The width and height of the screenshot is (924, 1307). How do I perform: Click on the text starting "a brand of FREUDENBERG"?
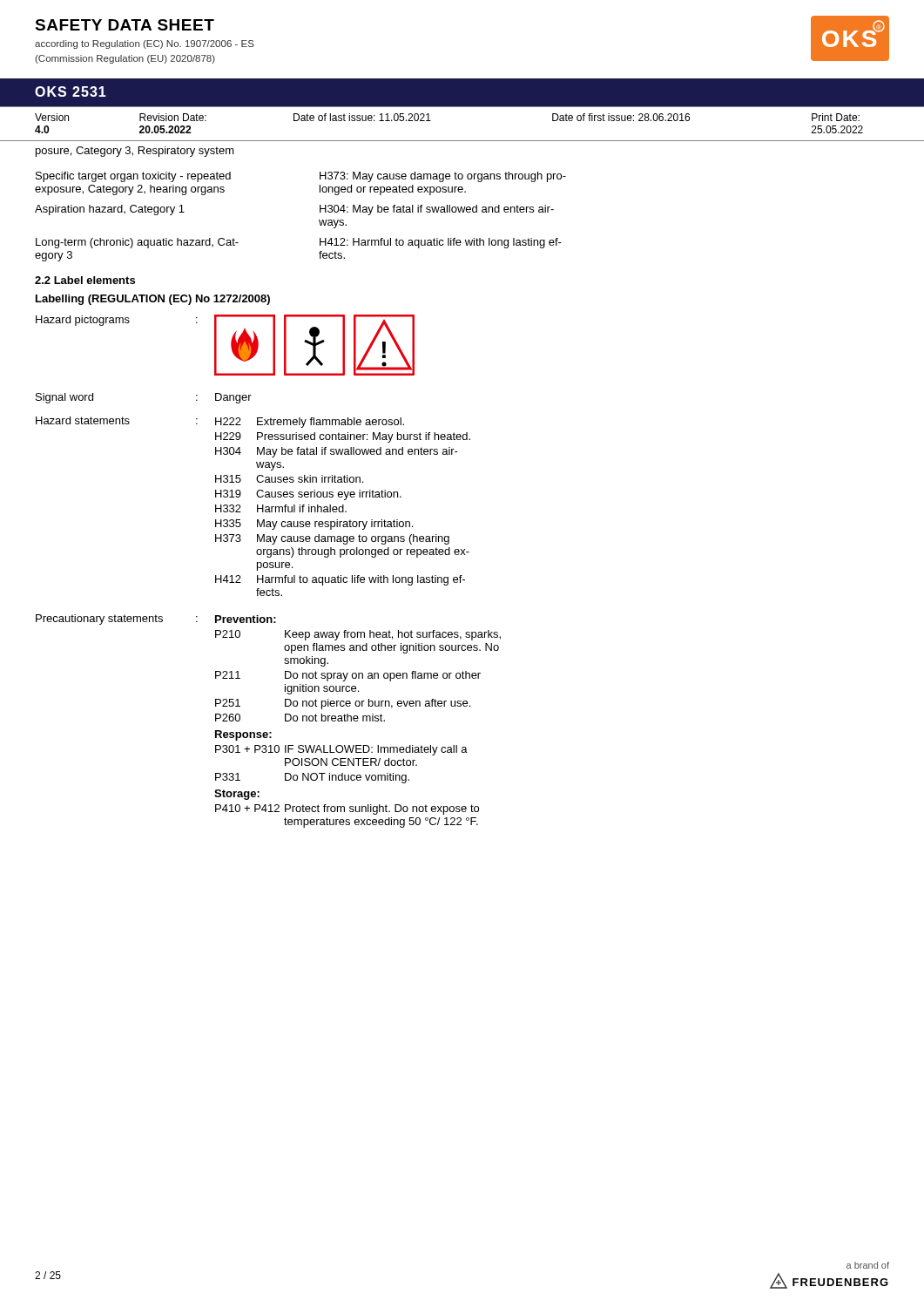[x=829, y=1276]
